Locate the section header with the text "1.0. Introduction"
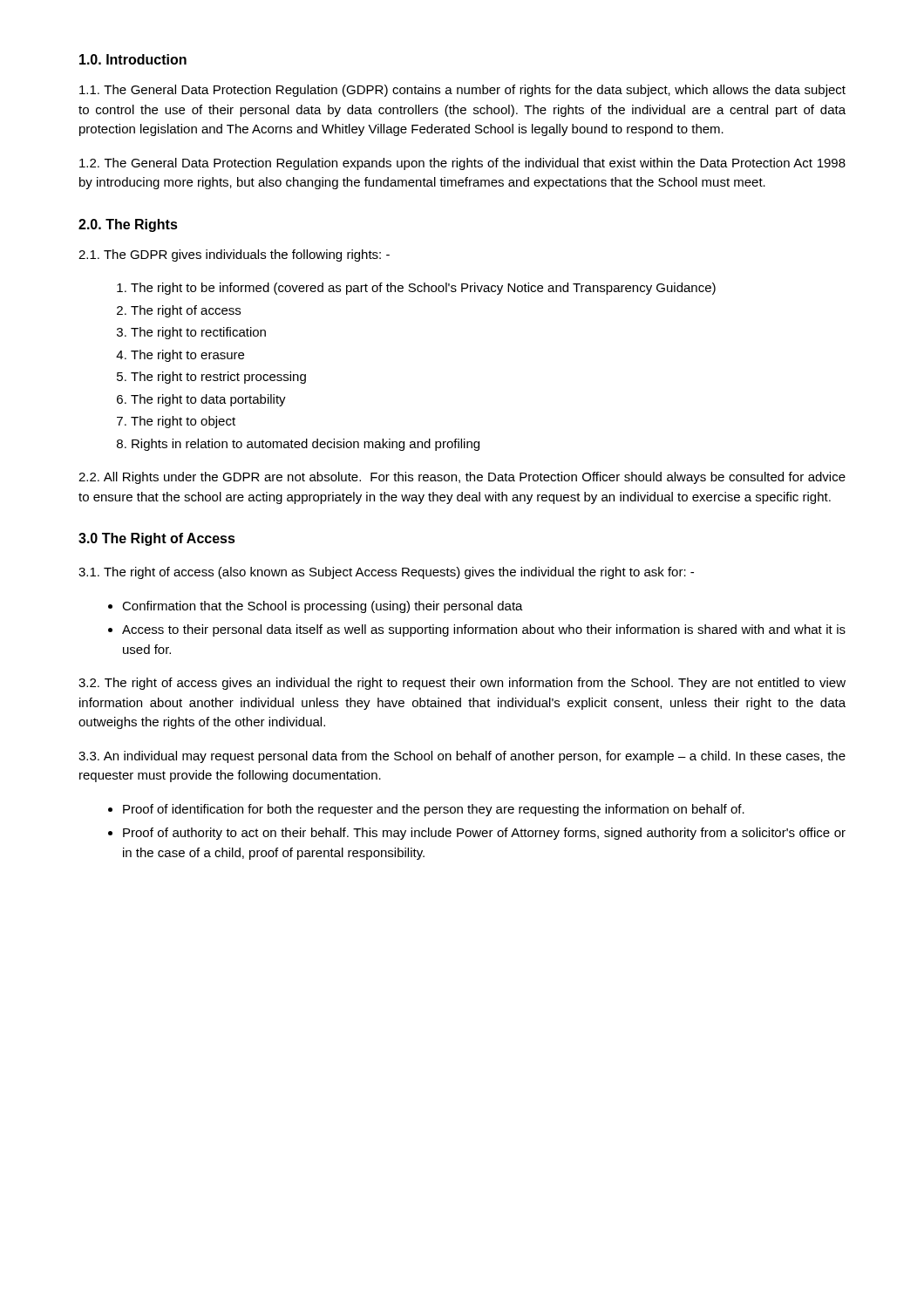The width and height of the screenshot is (924, 1308). pos(133,60)
